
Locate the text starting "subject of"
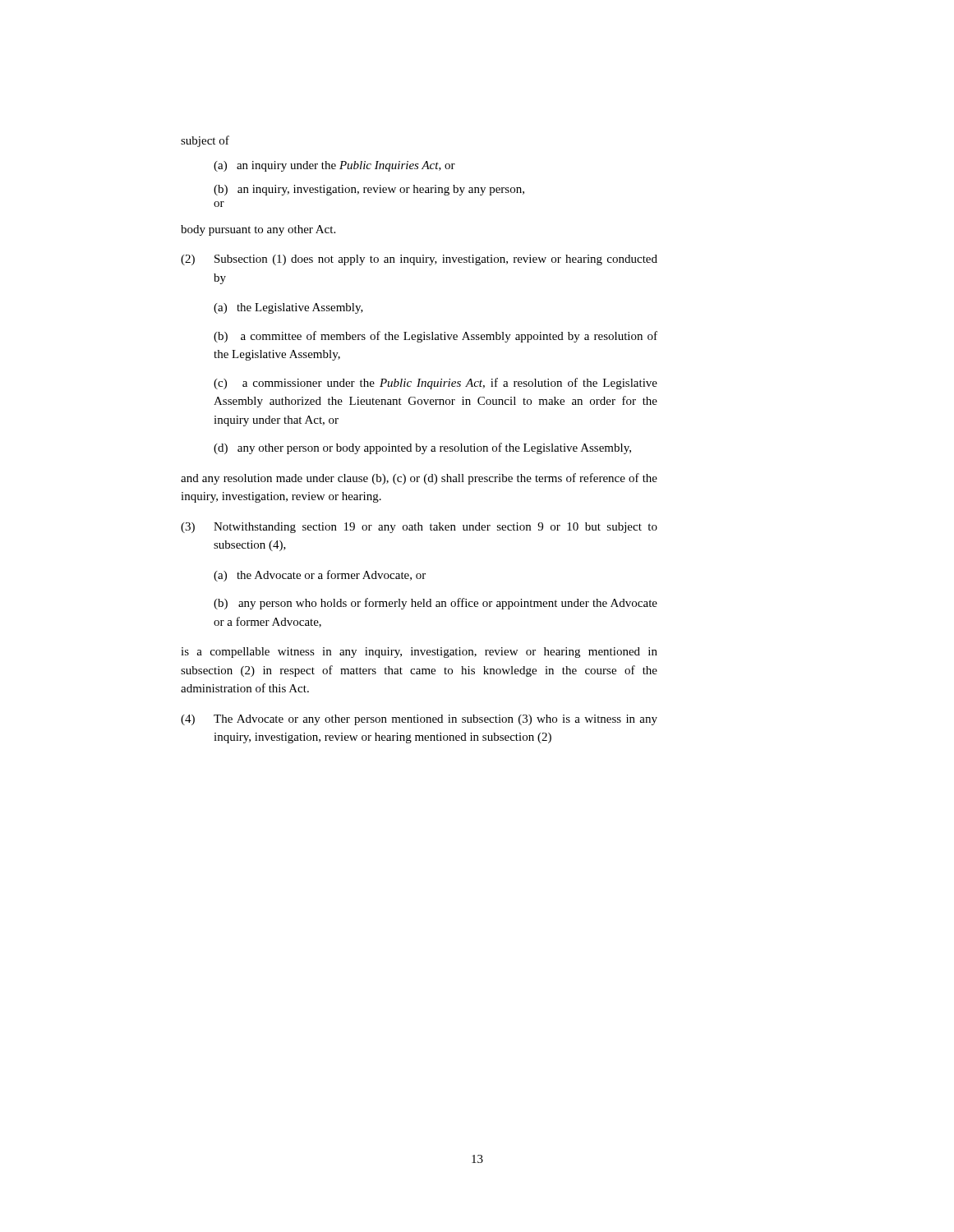[x=205, y=140]
